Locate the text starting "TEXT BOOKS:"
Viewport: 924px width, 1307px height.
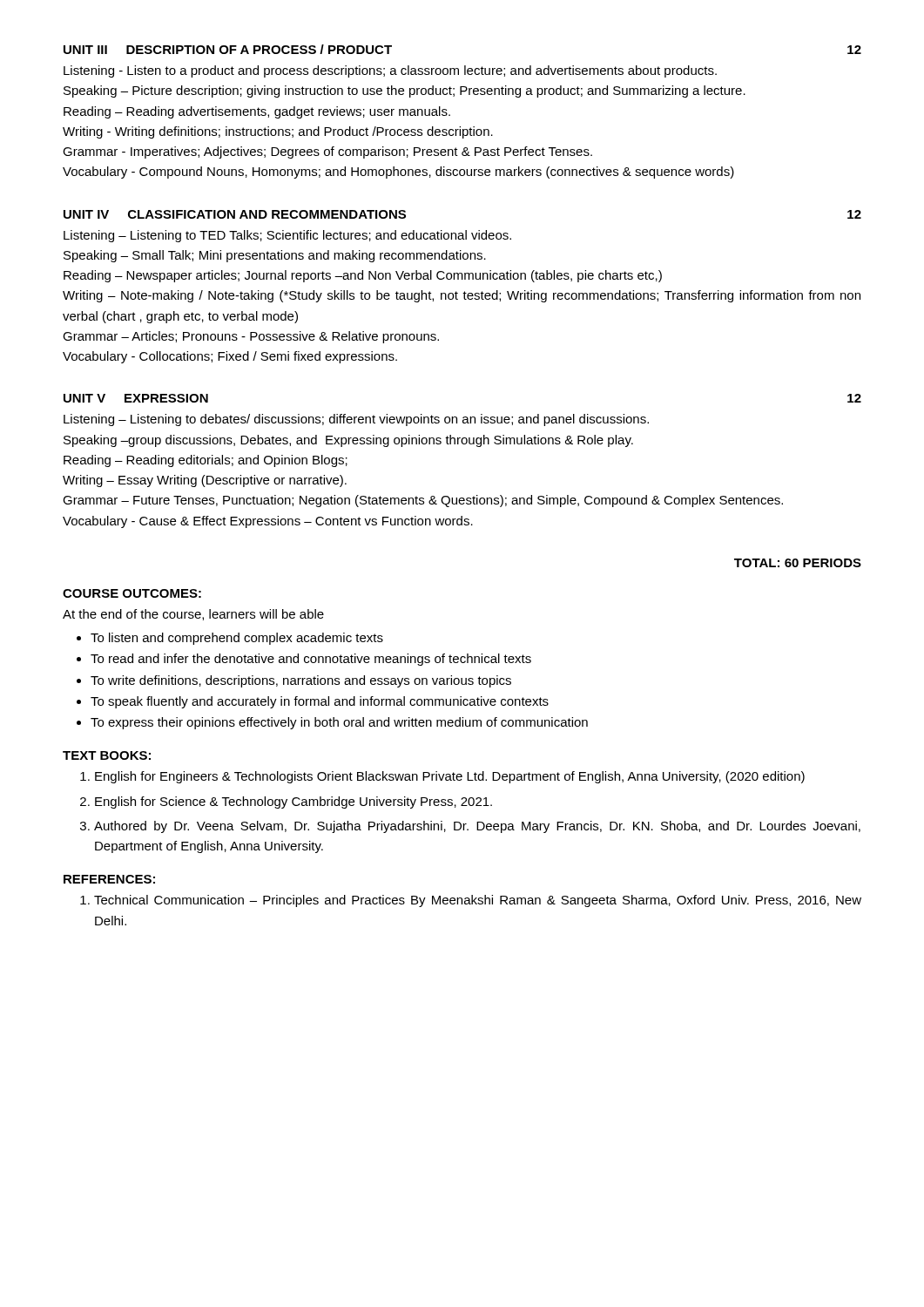(x=107, y=755)
